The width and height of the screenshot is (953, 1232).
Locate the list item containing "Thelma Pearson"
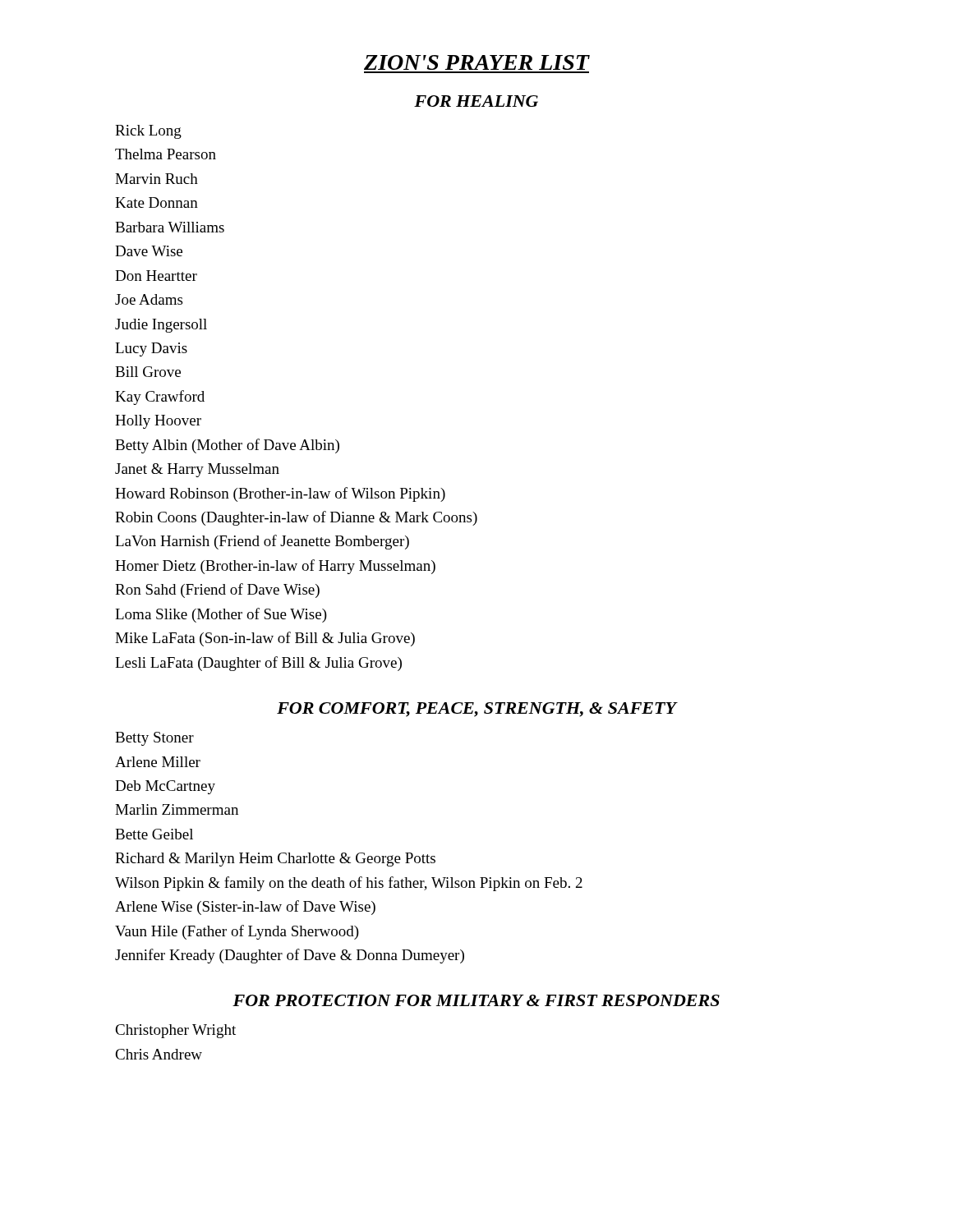point(166,154)
